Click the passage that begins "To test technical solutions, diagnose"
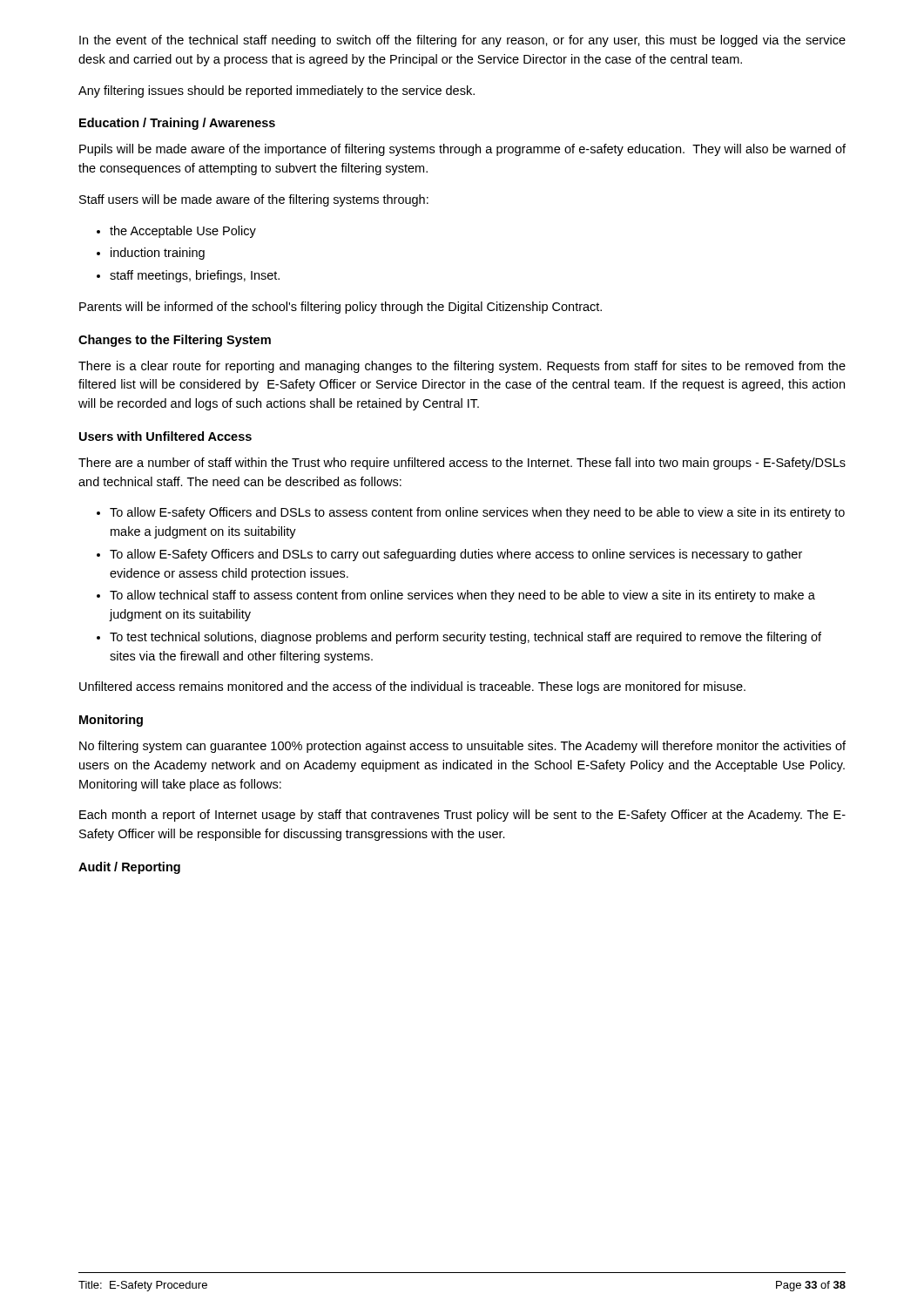This screenshot has height=1307, width=924. point(466,646)
